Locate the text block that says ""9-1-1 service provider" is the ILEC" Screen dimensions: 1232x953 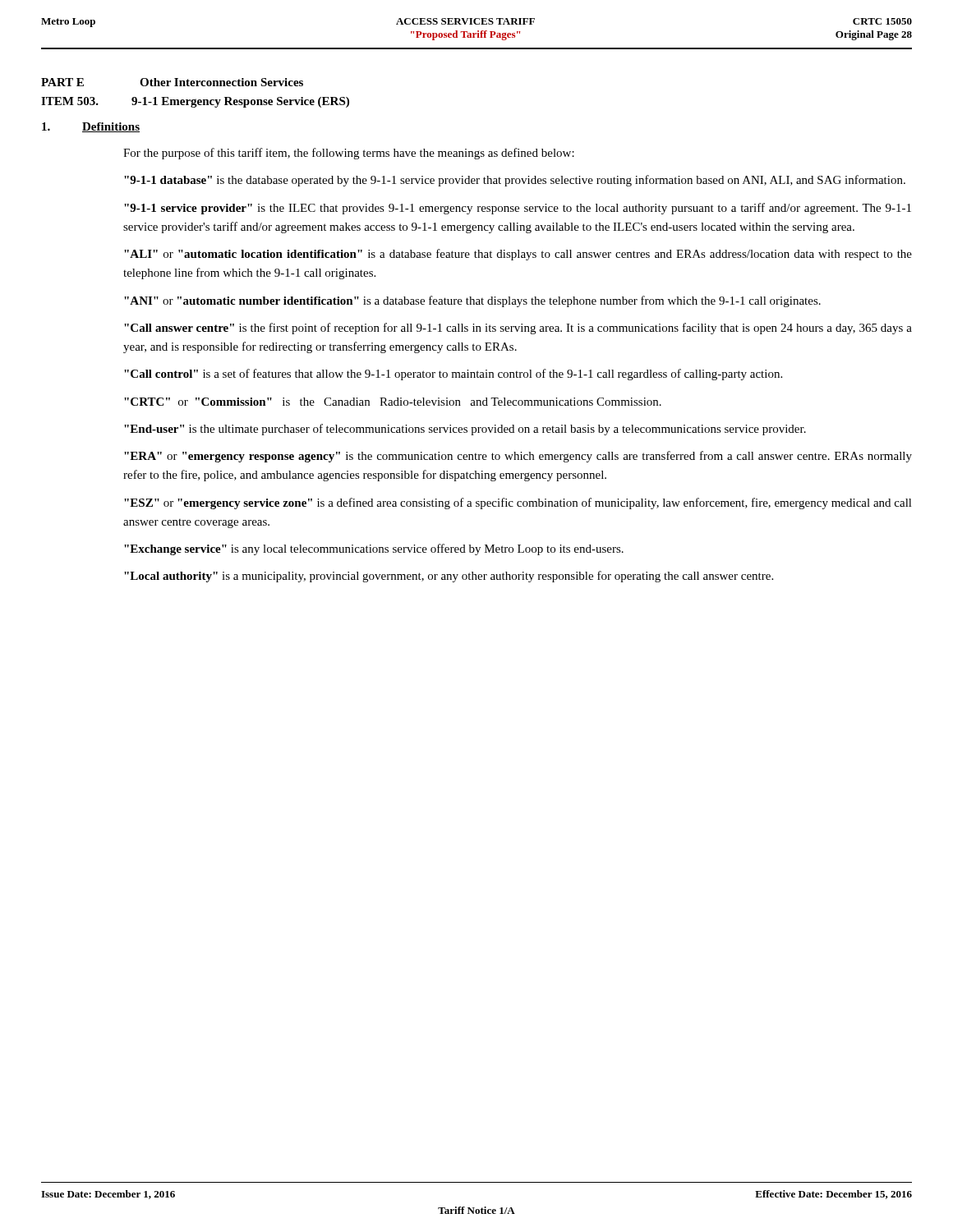click(518, 217)
